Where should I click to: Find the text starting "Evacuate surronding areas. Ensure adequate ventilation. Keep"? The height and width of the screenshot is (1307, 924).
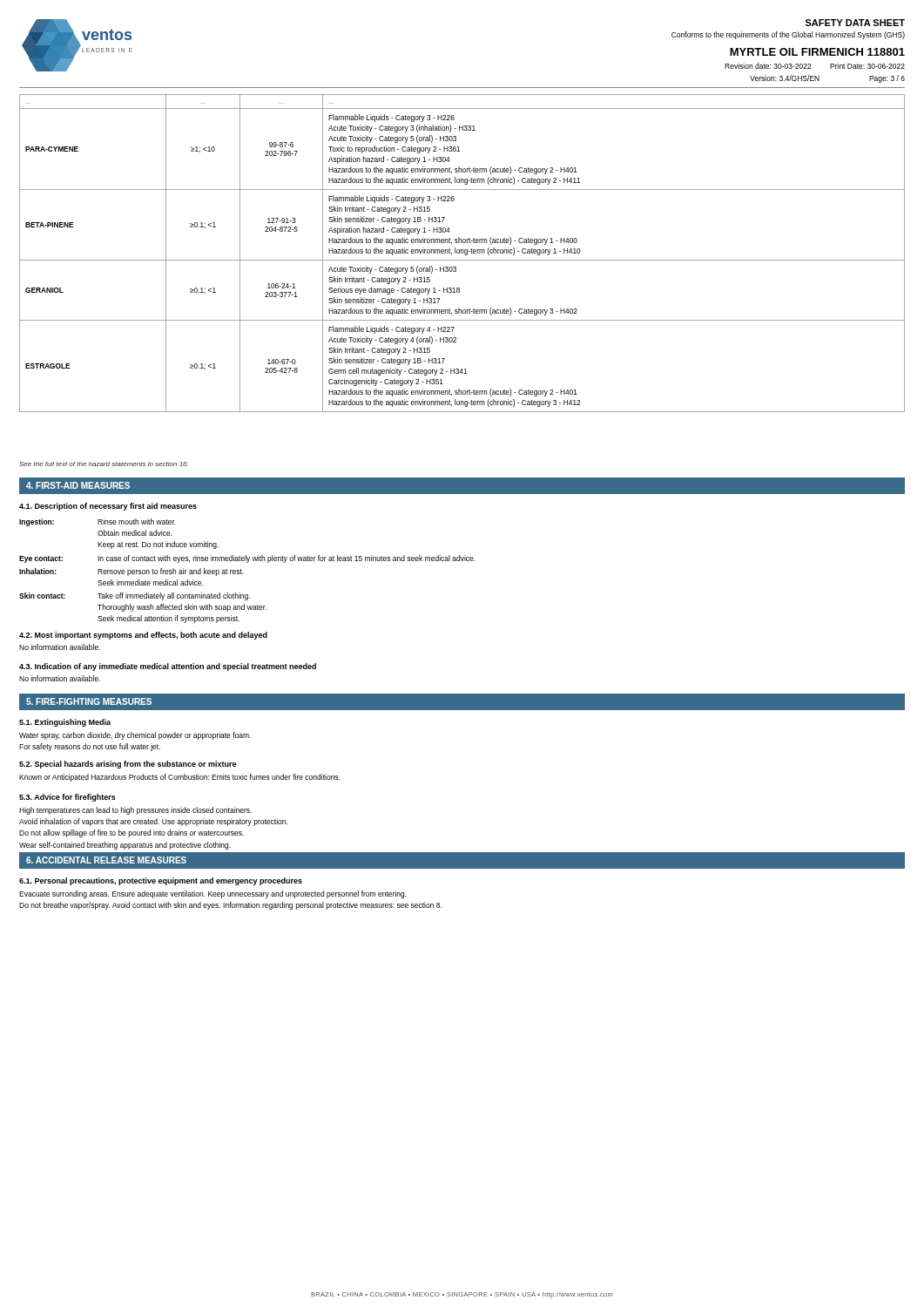231,900
